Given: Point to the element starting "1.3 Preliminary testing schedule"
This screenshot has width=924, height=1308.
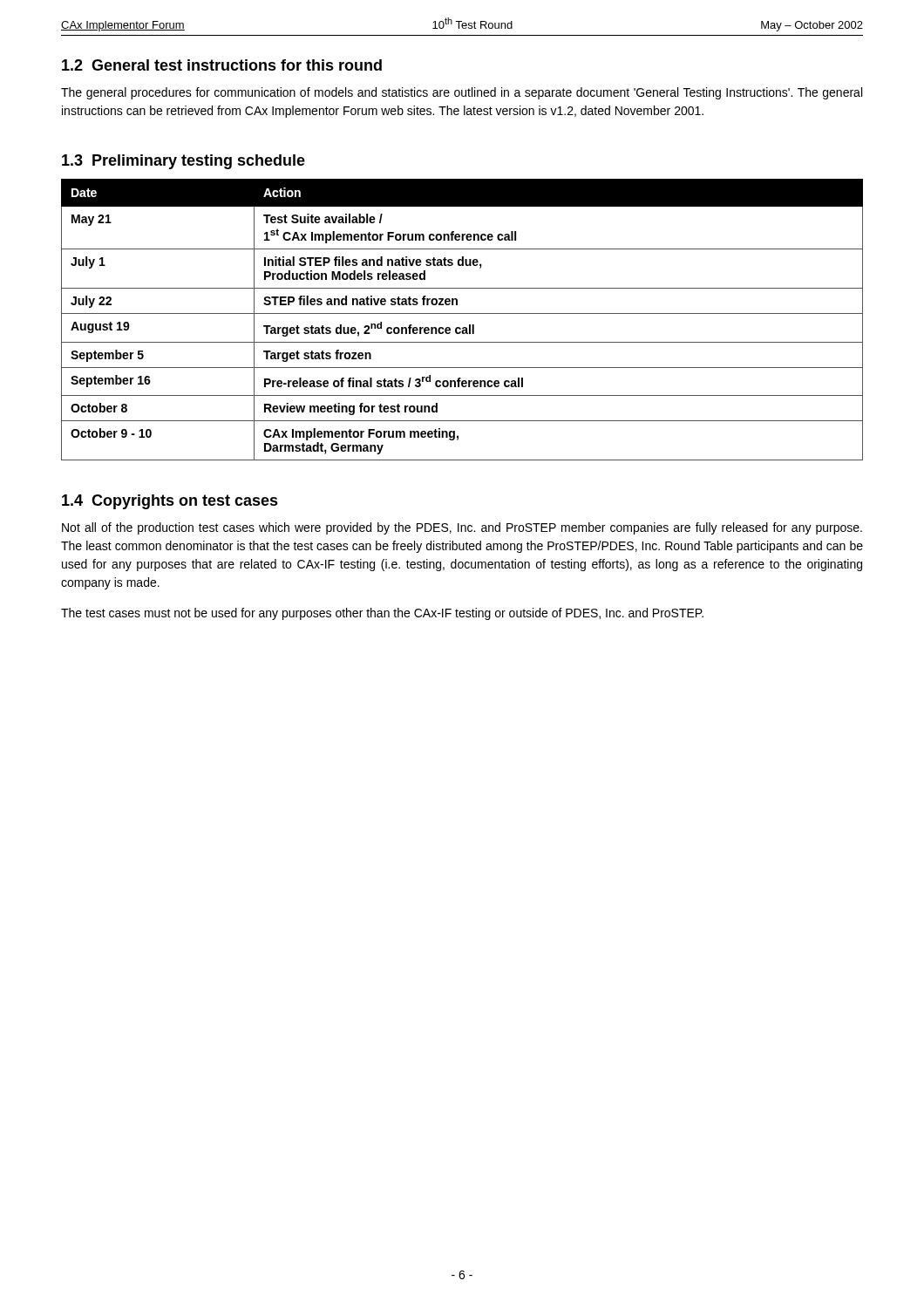Looking at the screenshot, I should click(183, 162).
